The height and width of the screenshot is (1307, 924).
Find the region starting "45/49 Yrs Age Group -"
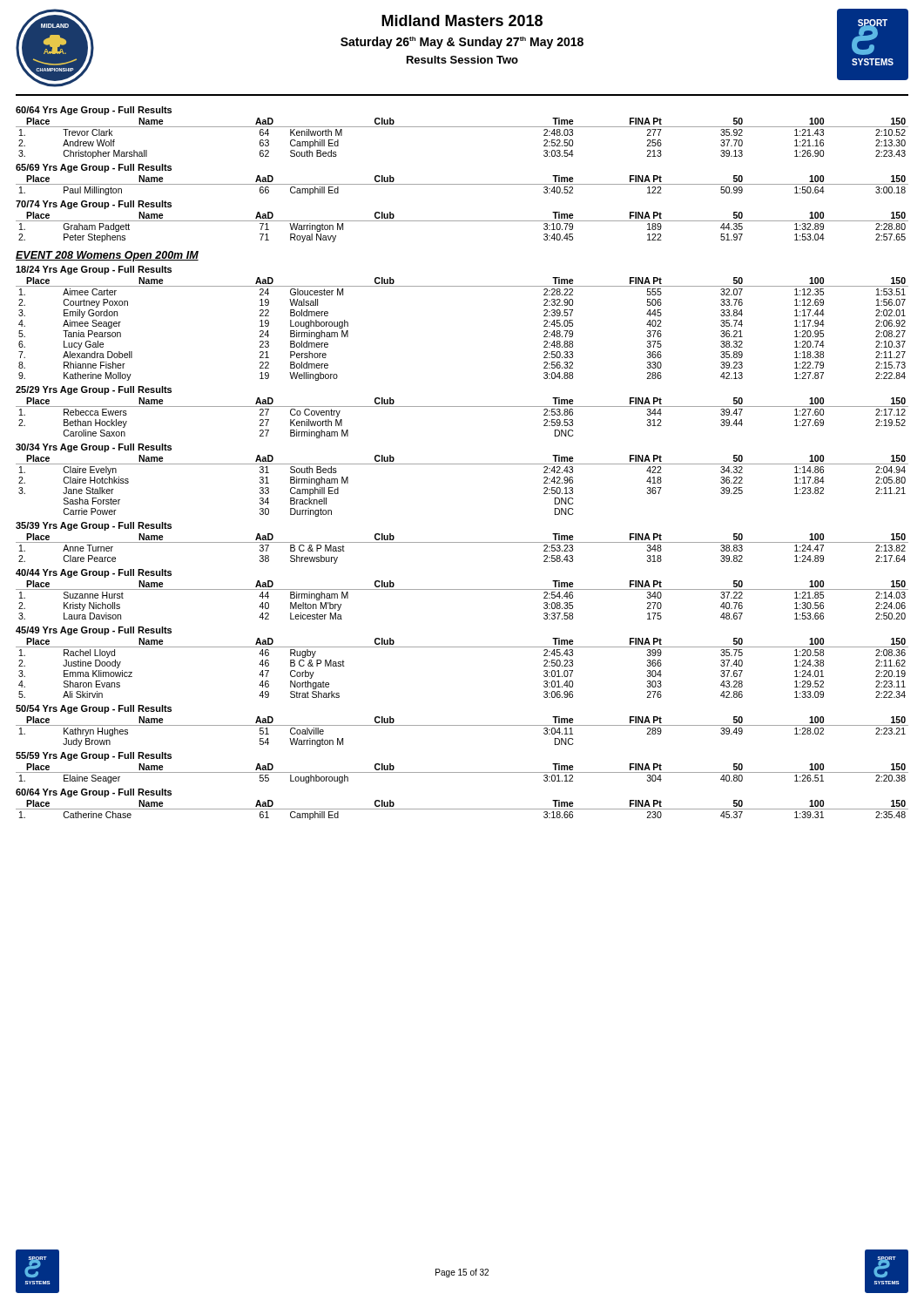coord(94,630)
